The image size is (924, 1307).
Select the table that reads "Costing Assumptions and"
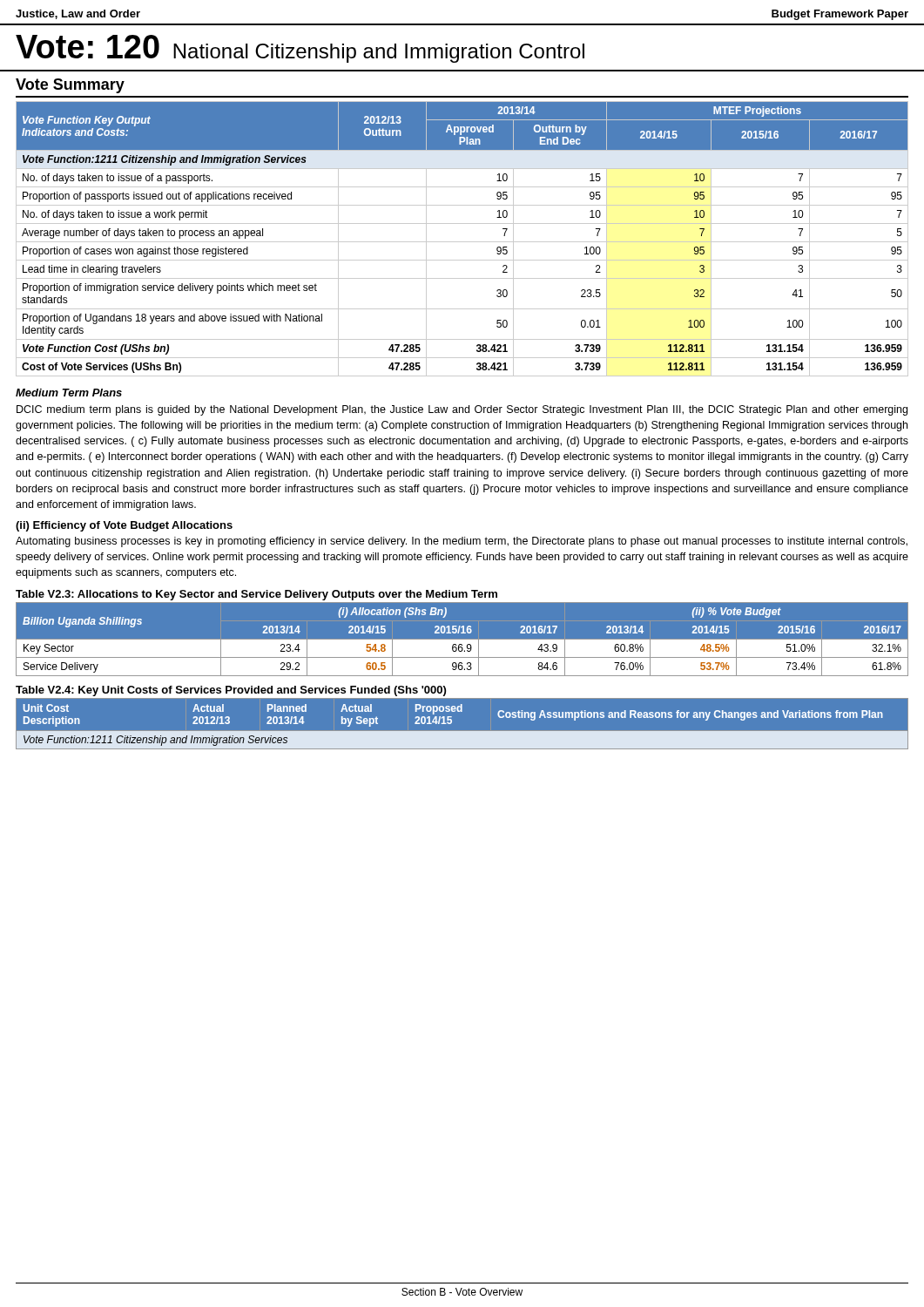click(462, 726)
